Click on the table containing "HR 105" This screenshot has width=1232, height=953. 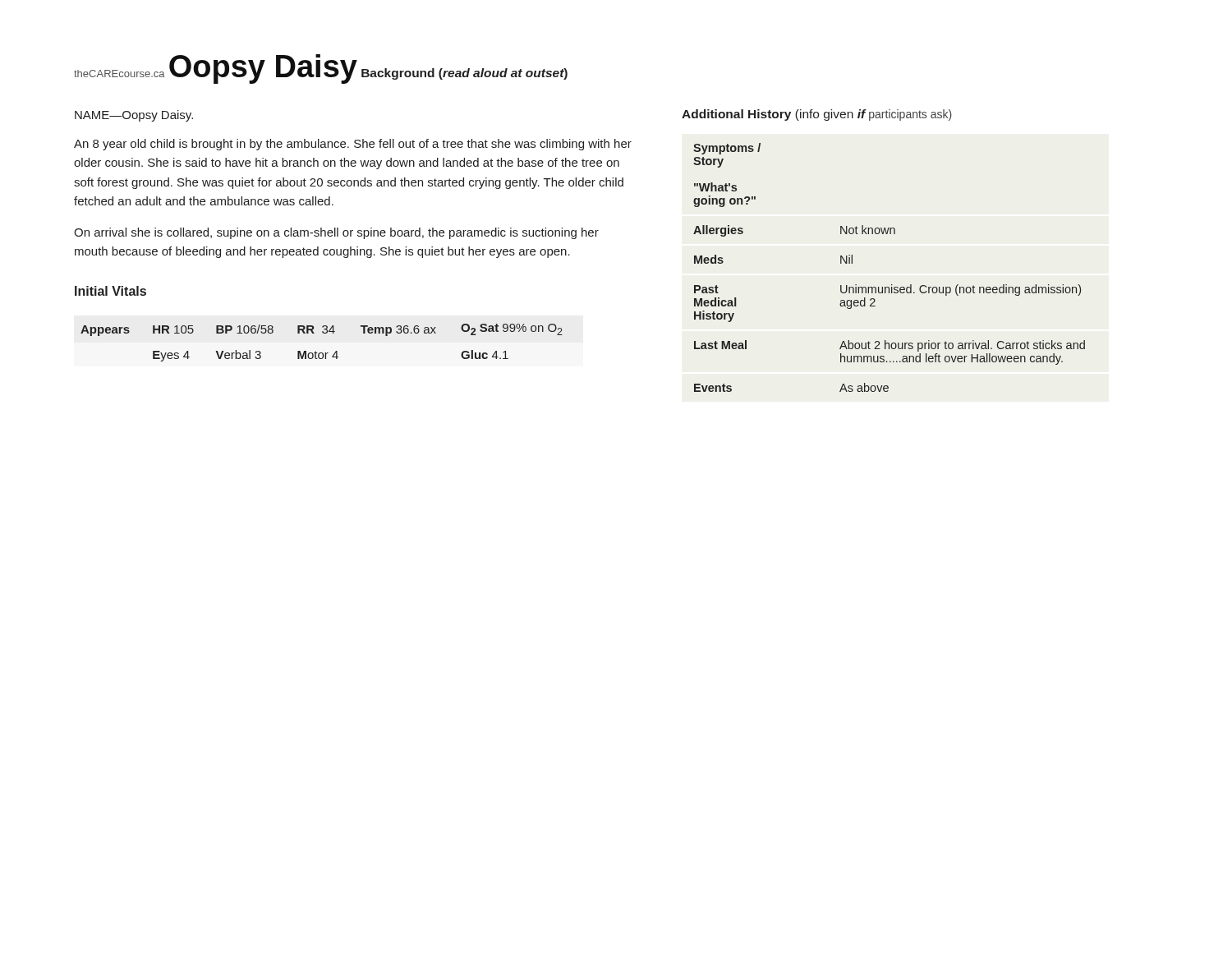pyautogui.click(x=353, y=341)
